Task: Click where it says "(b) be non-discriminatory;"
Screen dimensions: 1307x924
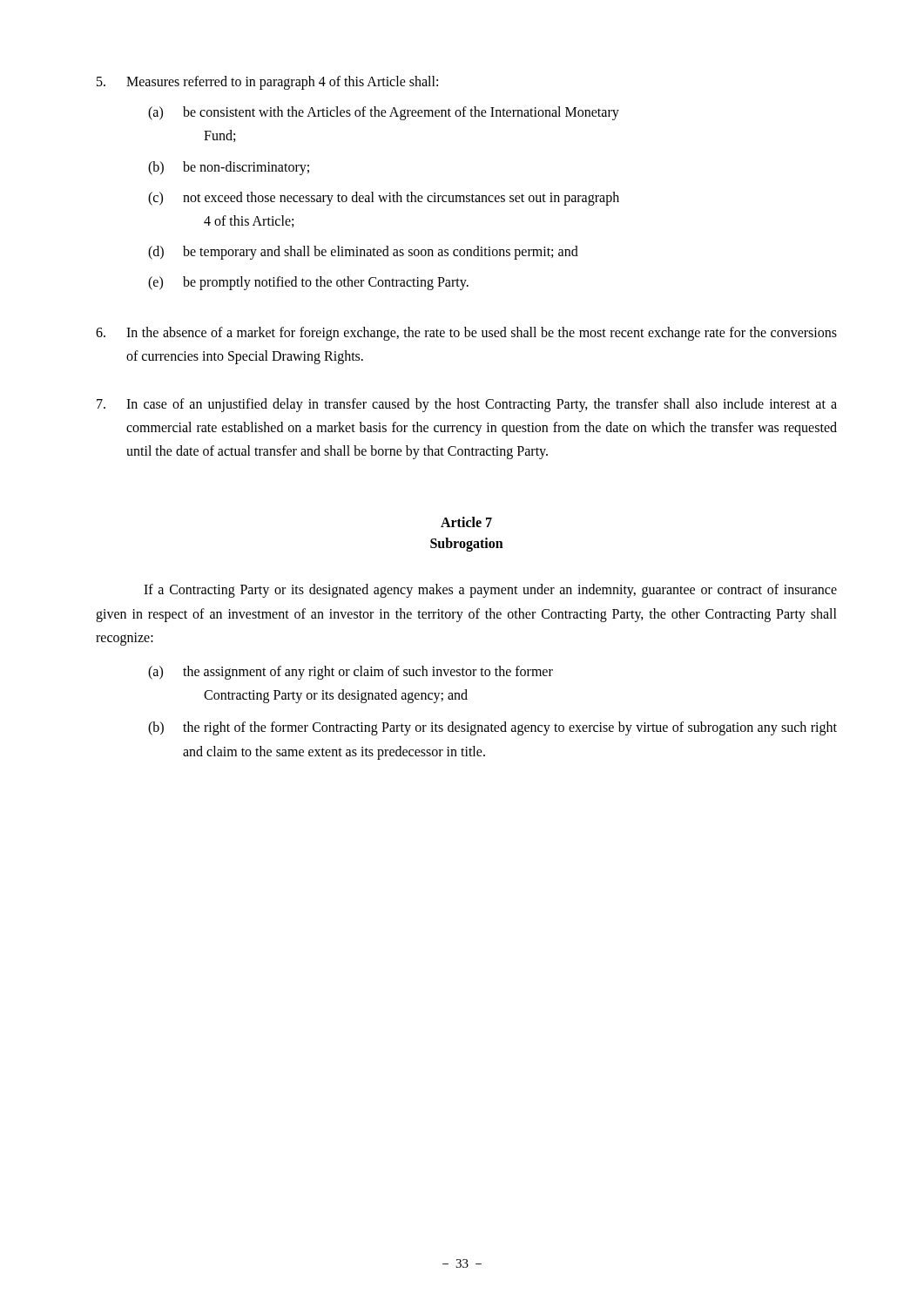Action: 229,168
